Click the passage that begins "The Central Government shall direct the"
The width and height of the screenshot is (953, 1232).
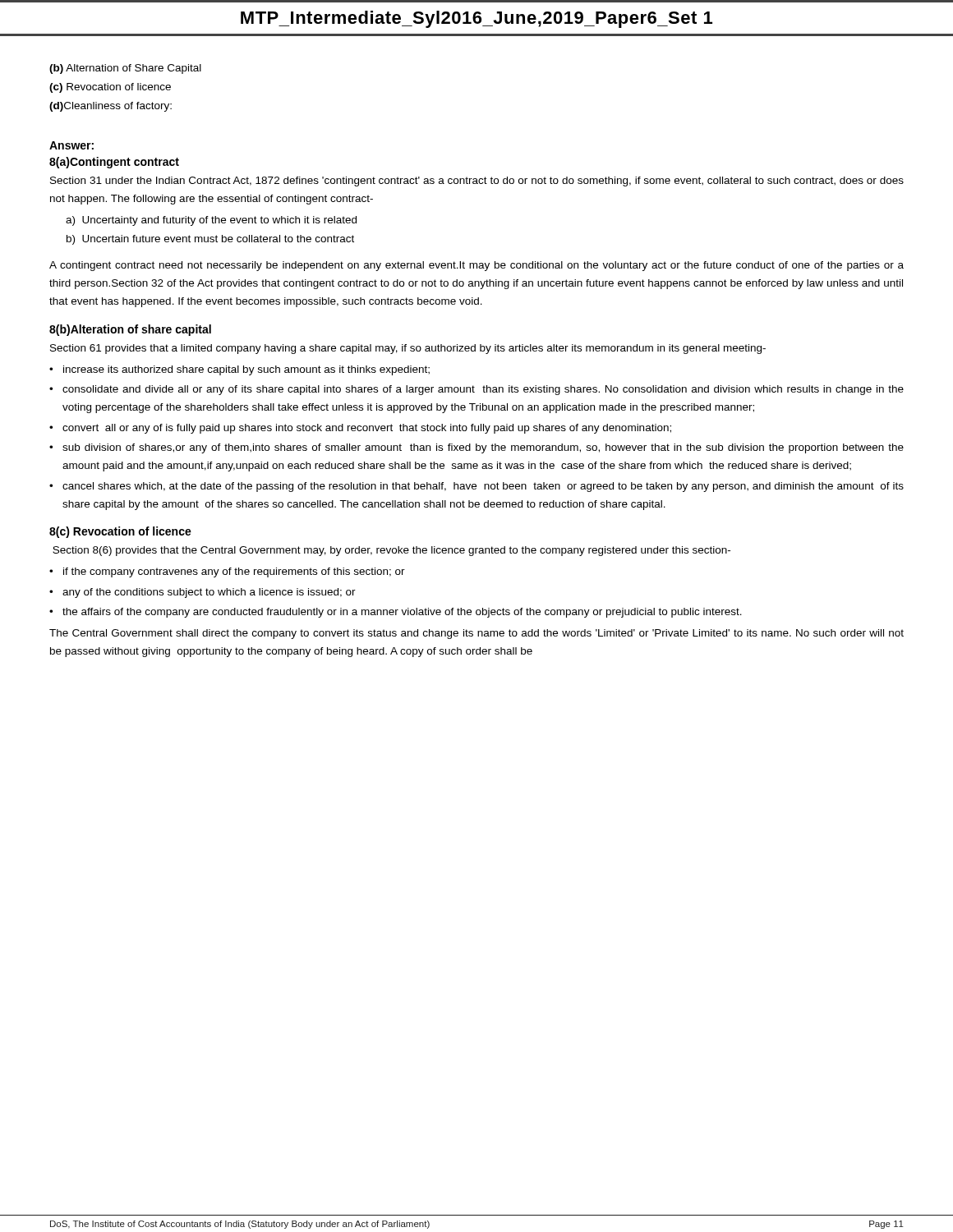pyautogui.click(x=476, y=642)
